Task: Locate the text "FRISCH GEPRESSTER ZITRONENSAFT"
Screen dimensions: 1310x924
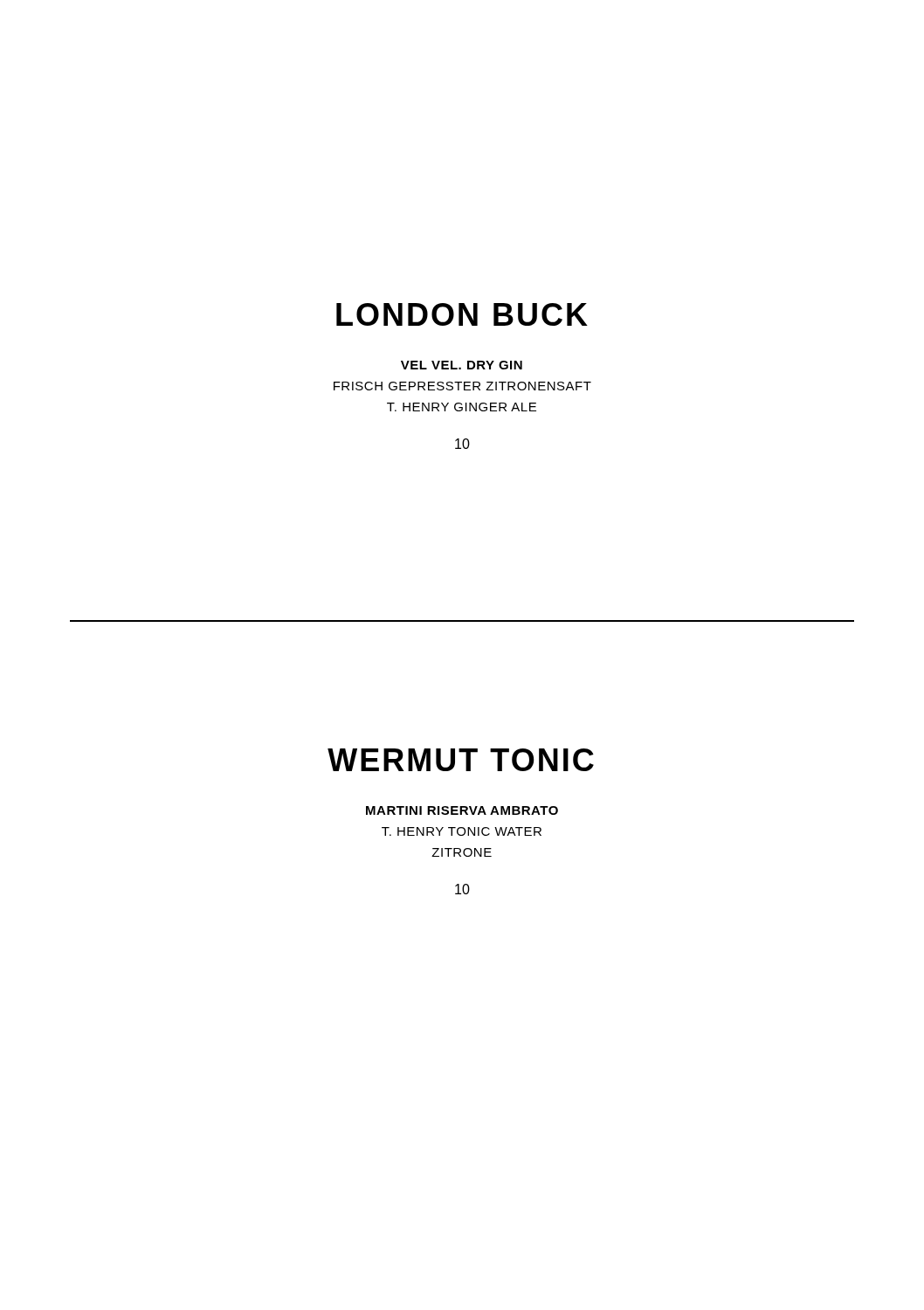Action: [462, 386]
